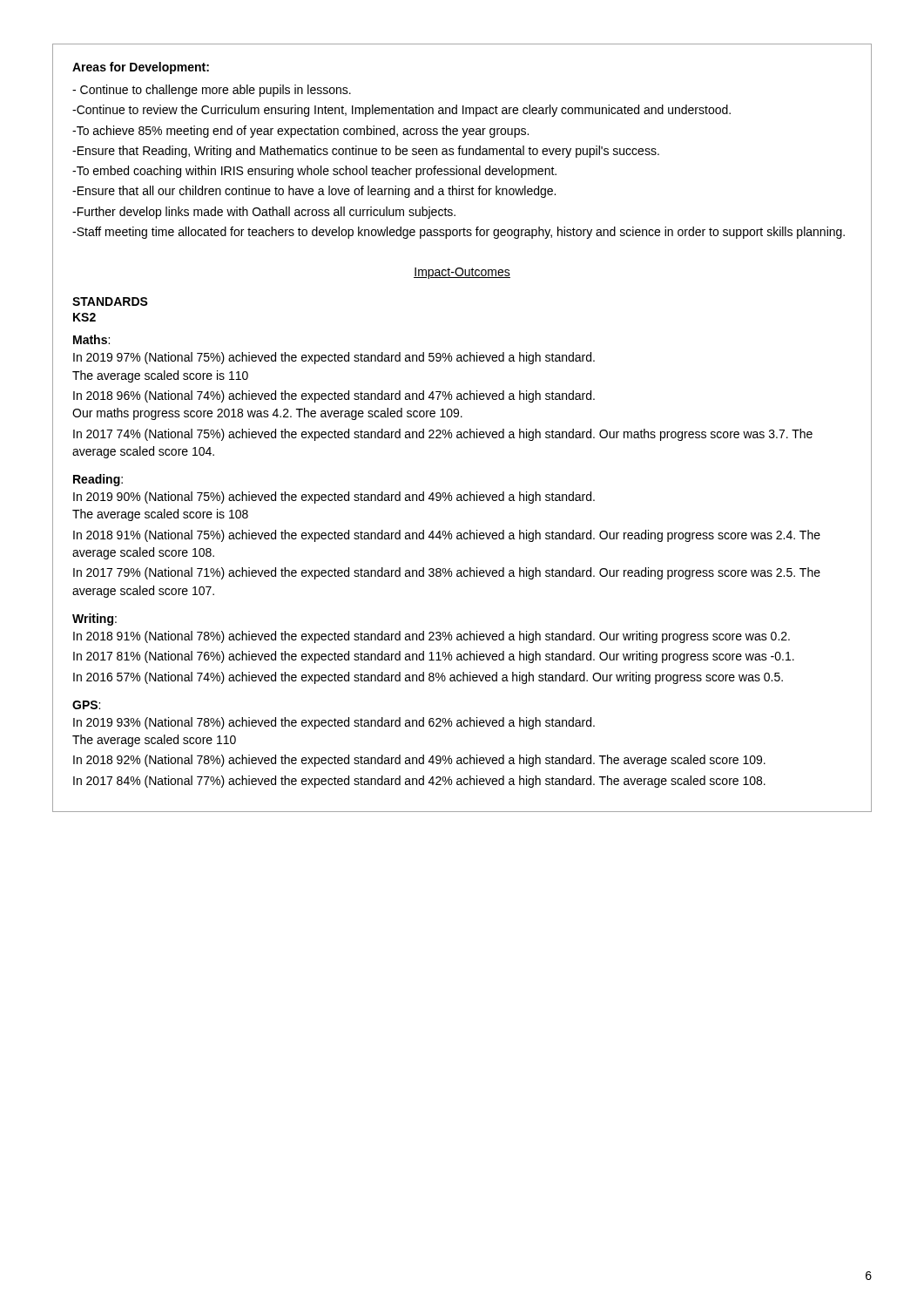Point to the element starting "In 2017 84% (National 77%) achieved the expected"

(419, 780)
